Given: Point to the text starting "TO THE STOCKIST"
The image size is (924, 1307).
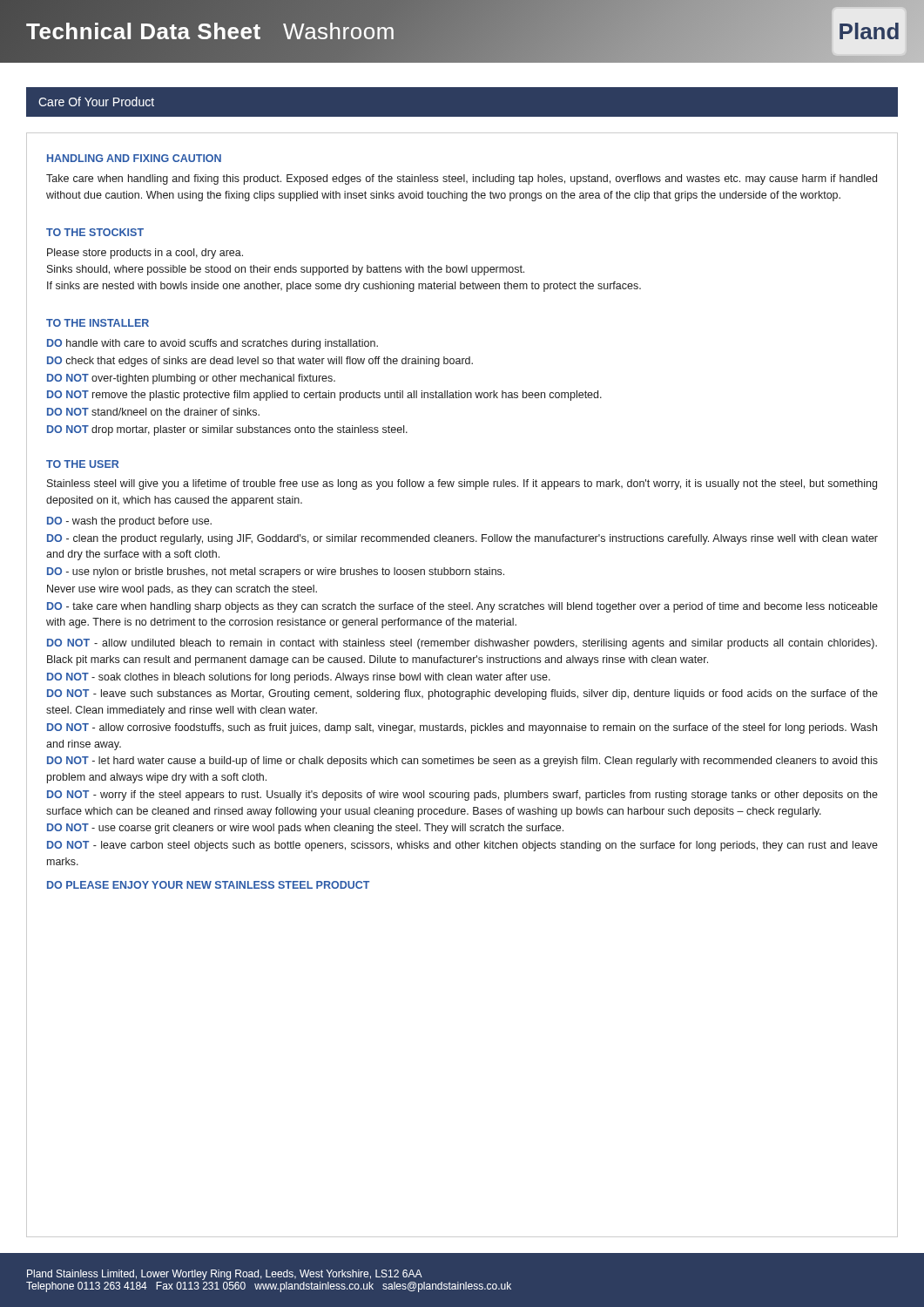Looking at the screenshot, I should point(95,233).
